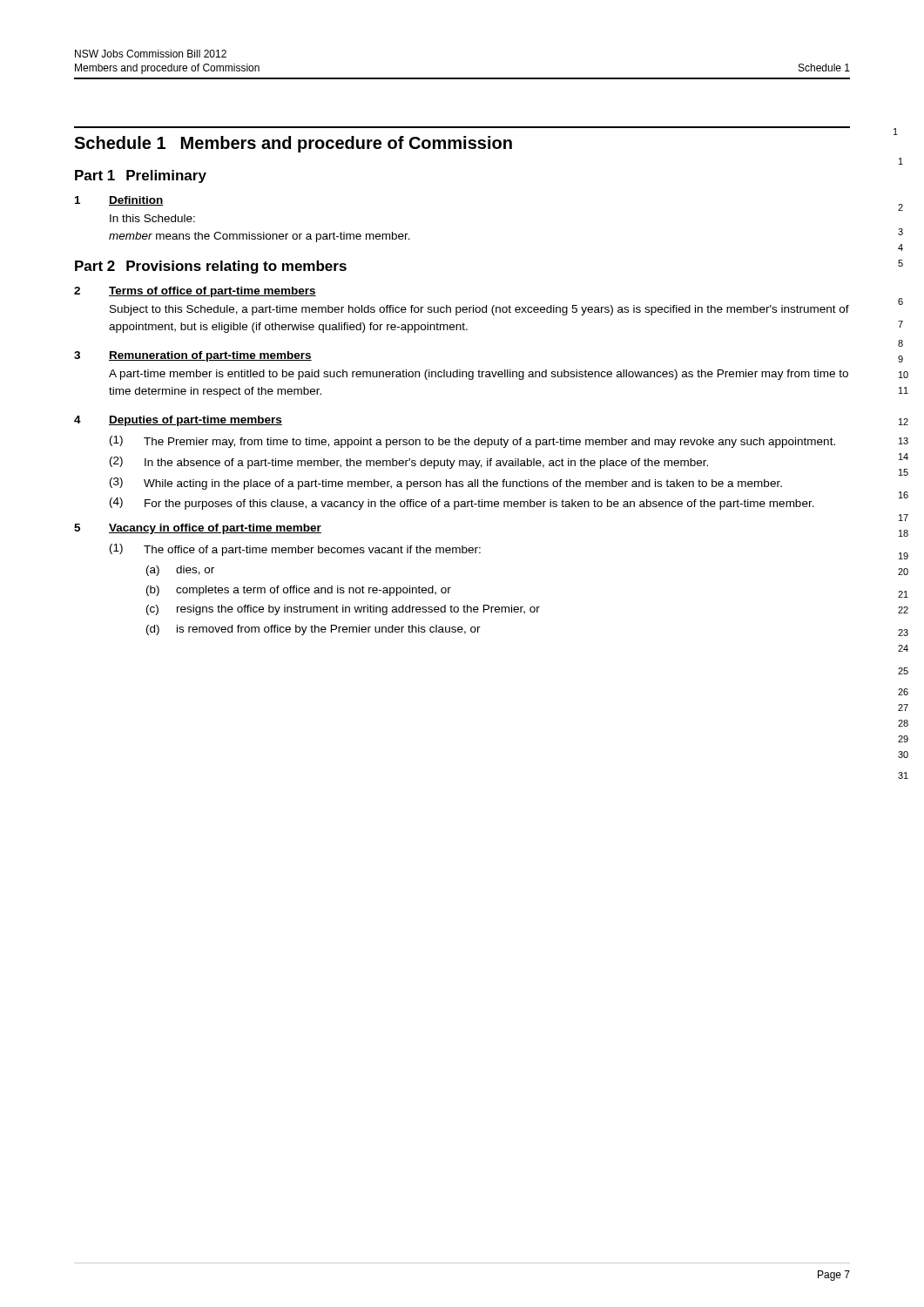Click on the text block starting "Remuneration of part-time members"
This screenshot has height=1307, width=924.
tap(210, 355)
